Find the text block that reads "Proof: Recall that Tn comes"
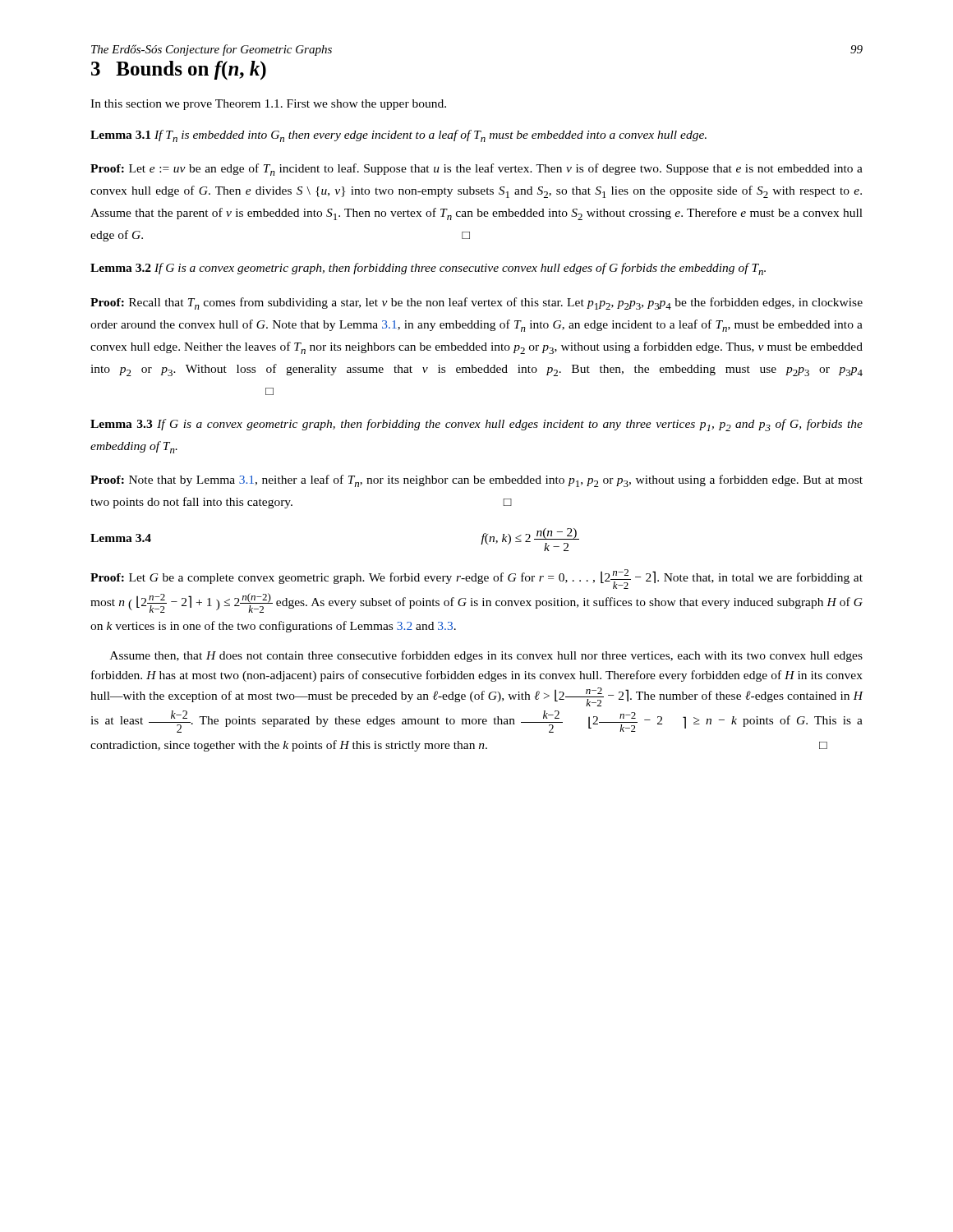953x1232 pixels. 476,346
